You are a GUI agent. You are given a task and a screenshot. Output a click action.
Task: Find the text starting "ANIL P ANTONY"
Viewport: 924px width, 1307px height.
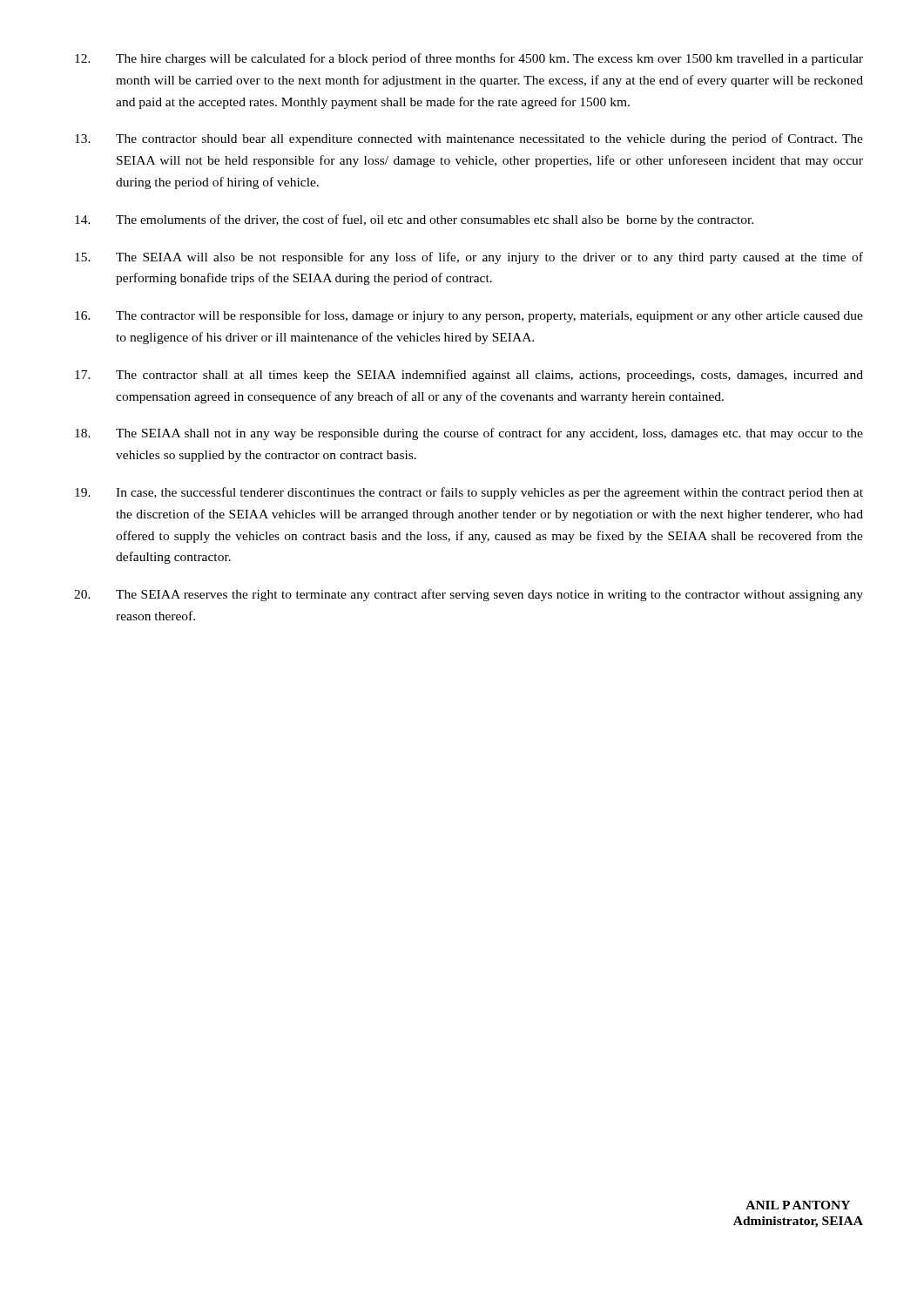click(798, 1213)
